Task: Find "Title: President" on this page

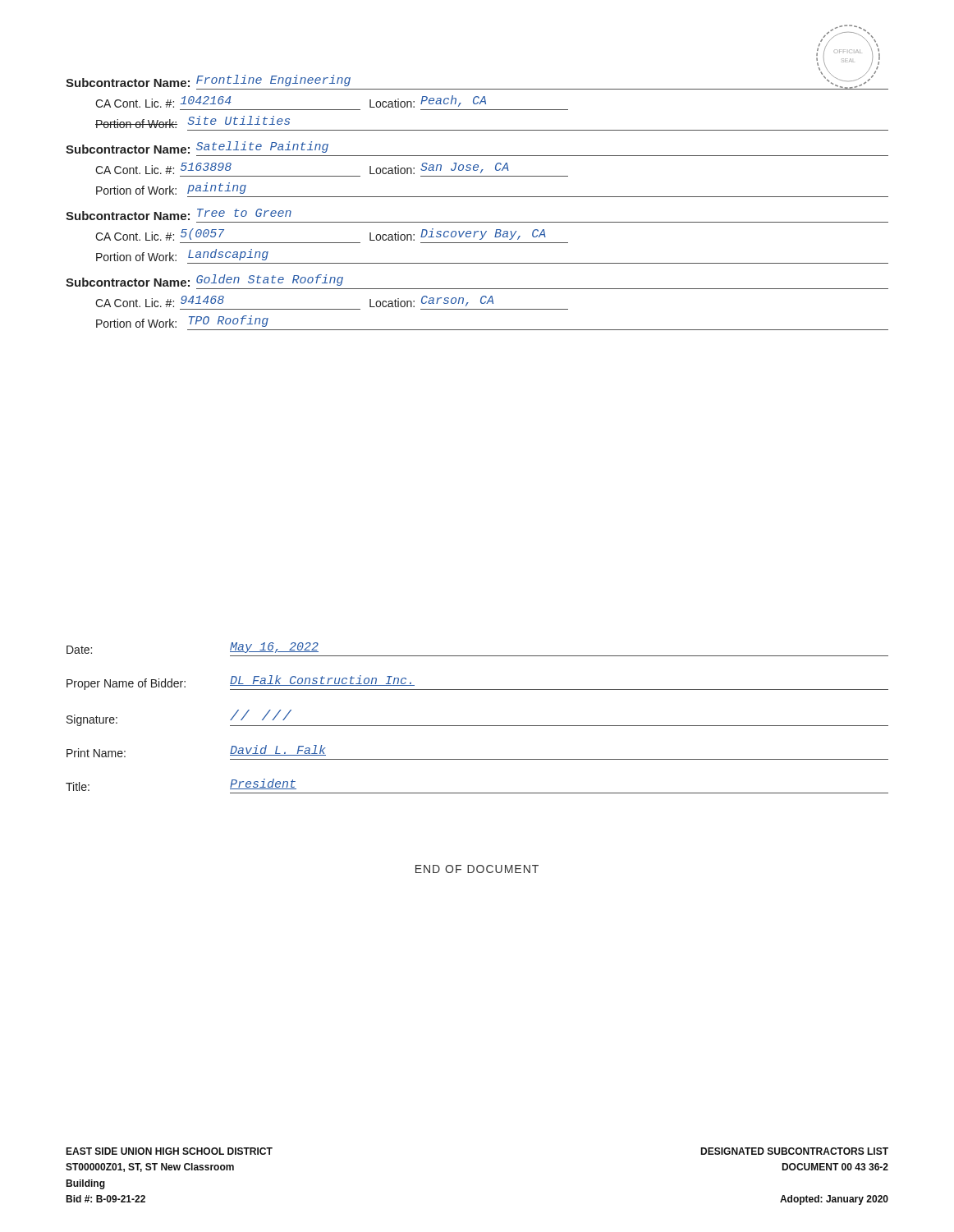Action: coord(477,786)
